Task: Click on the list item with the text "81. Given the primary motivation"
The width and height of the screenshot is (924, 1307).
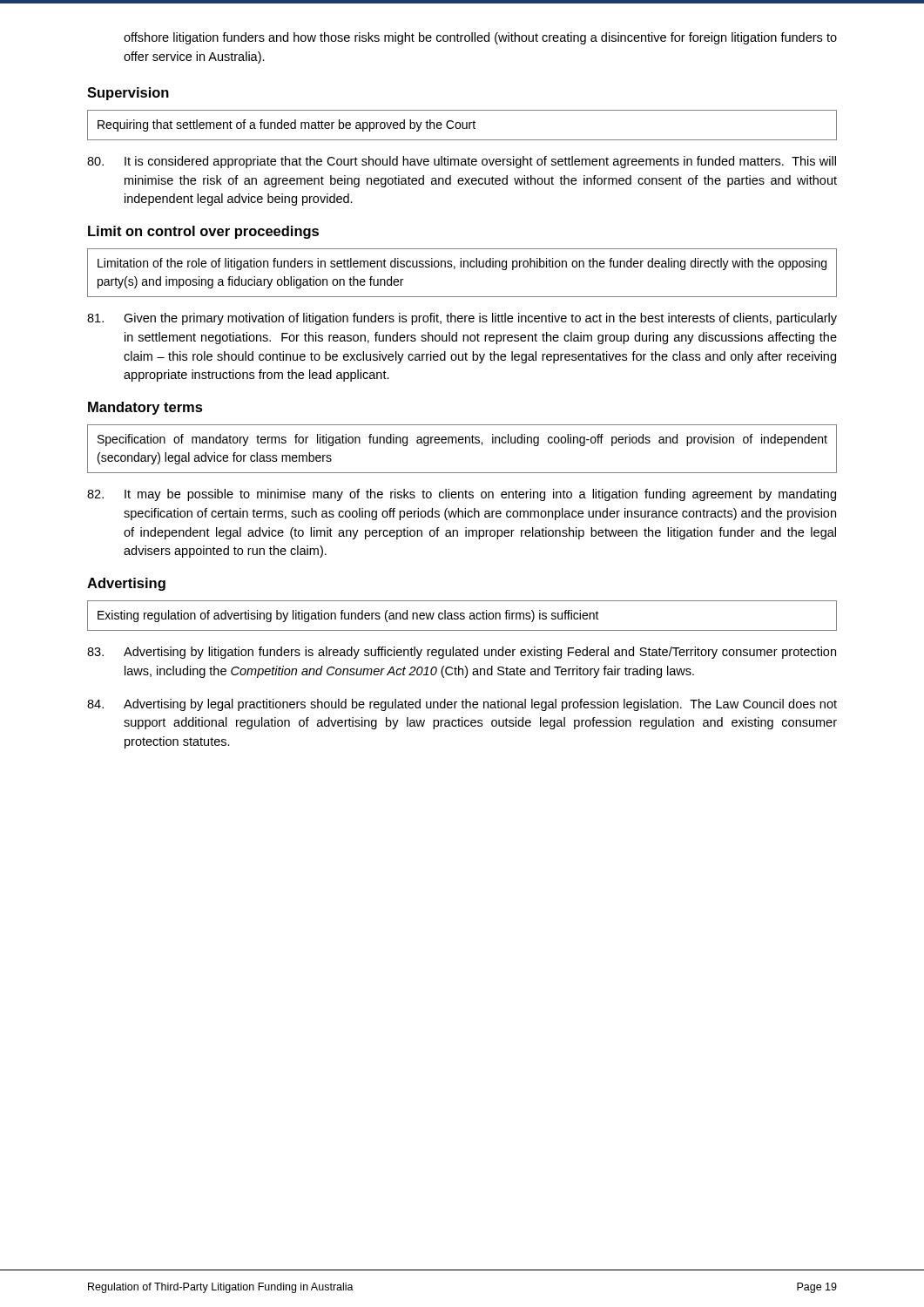Action: 462,347
